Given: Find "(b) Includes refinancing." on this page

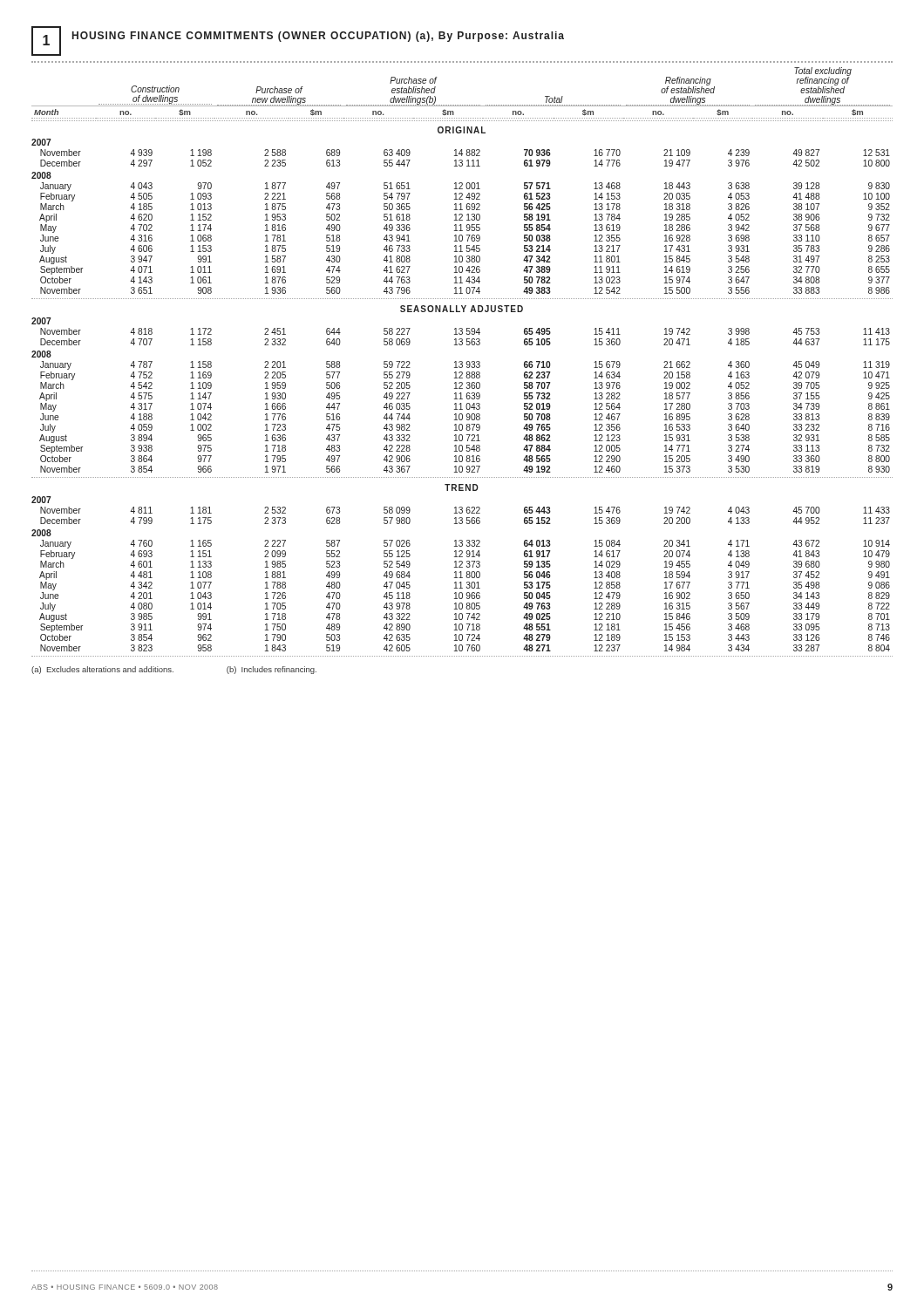Looking at the screenshot, I should [272, 669].
